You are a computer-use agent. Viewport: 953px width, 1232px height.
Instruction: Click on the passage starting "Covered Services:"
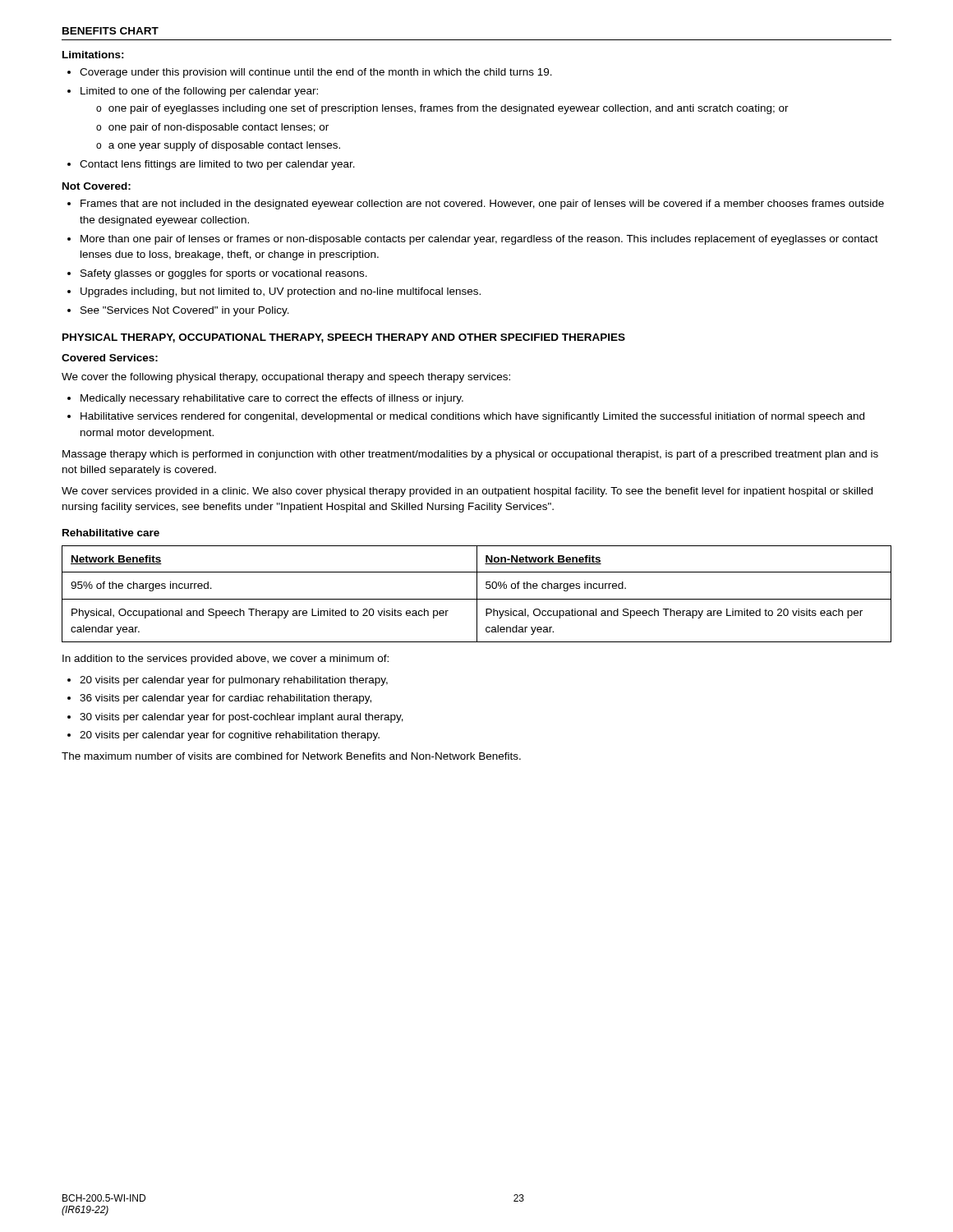coord(110,358)
